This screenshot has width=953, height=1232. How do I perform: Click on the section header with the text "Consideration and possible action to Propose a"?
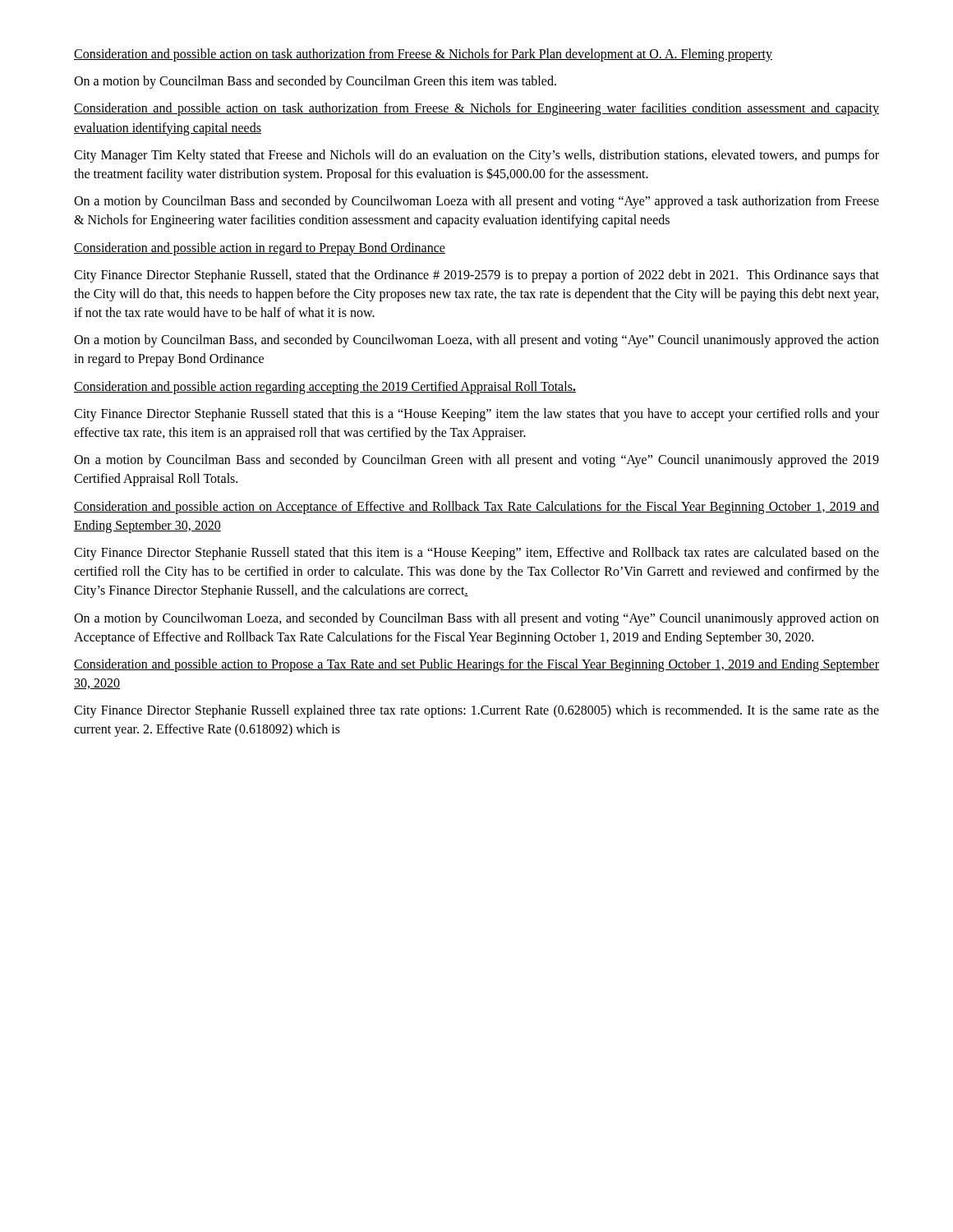coord(476,673)
